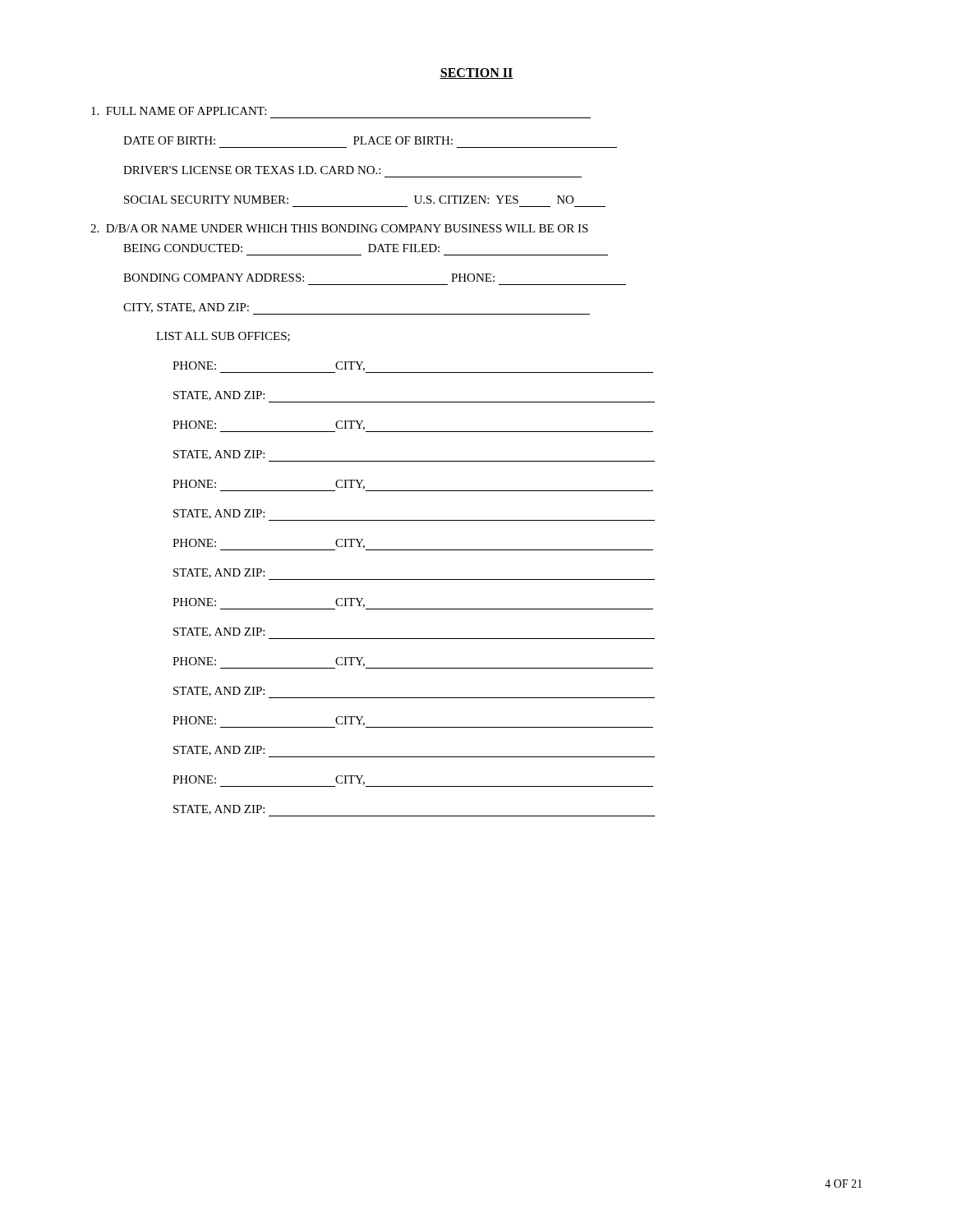Find the block starting "D/B/A OR NAME"
The image size is (953, 1232).
(339, 228)
